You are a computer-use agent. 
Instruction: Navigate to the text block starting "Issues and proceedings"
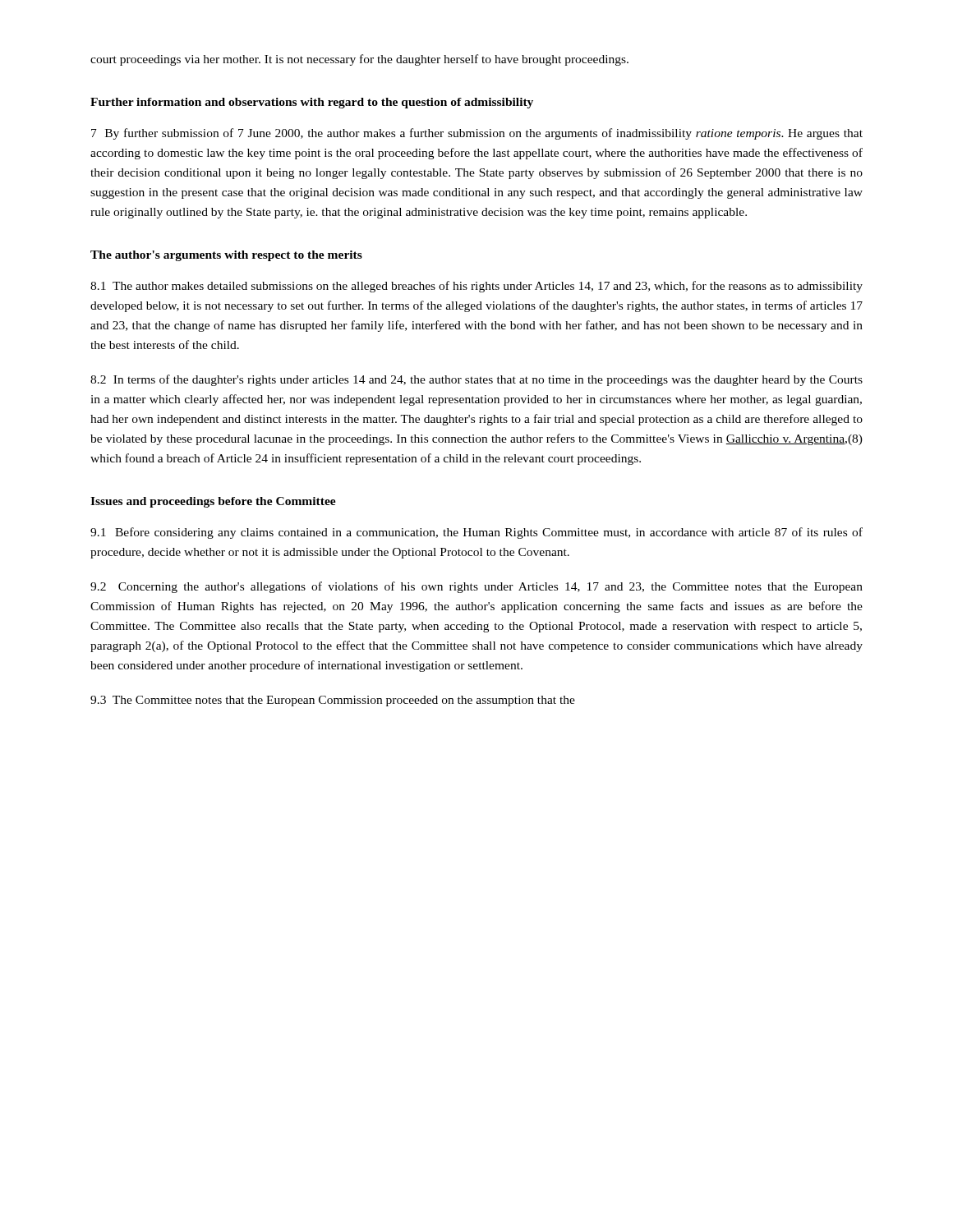click(213, 501)
